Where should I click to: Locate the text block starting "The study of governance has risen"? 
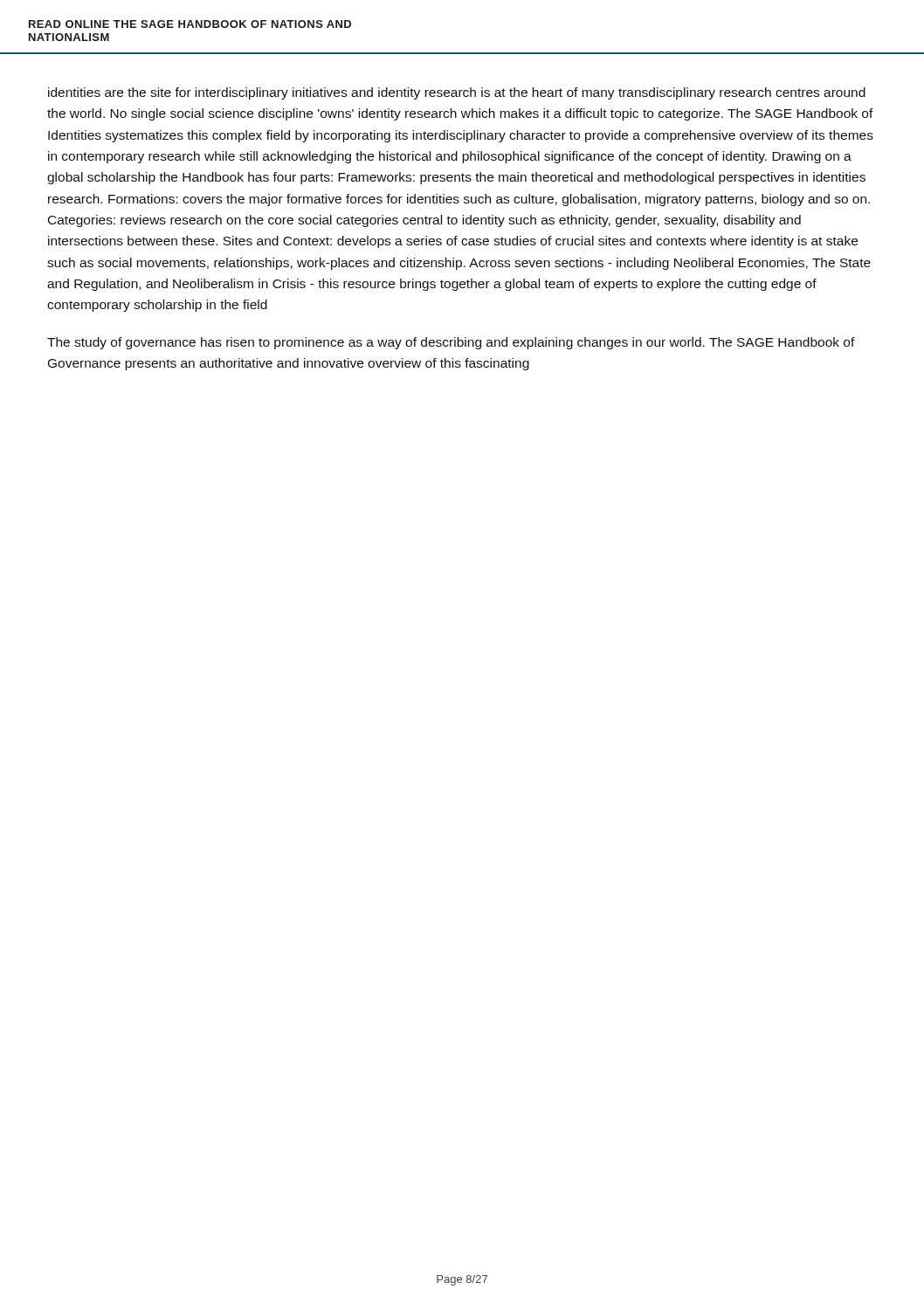(x=462, y=353)
